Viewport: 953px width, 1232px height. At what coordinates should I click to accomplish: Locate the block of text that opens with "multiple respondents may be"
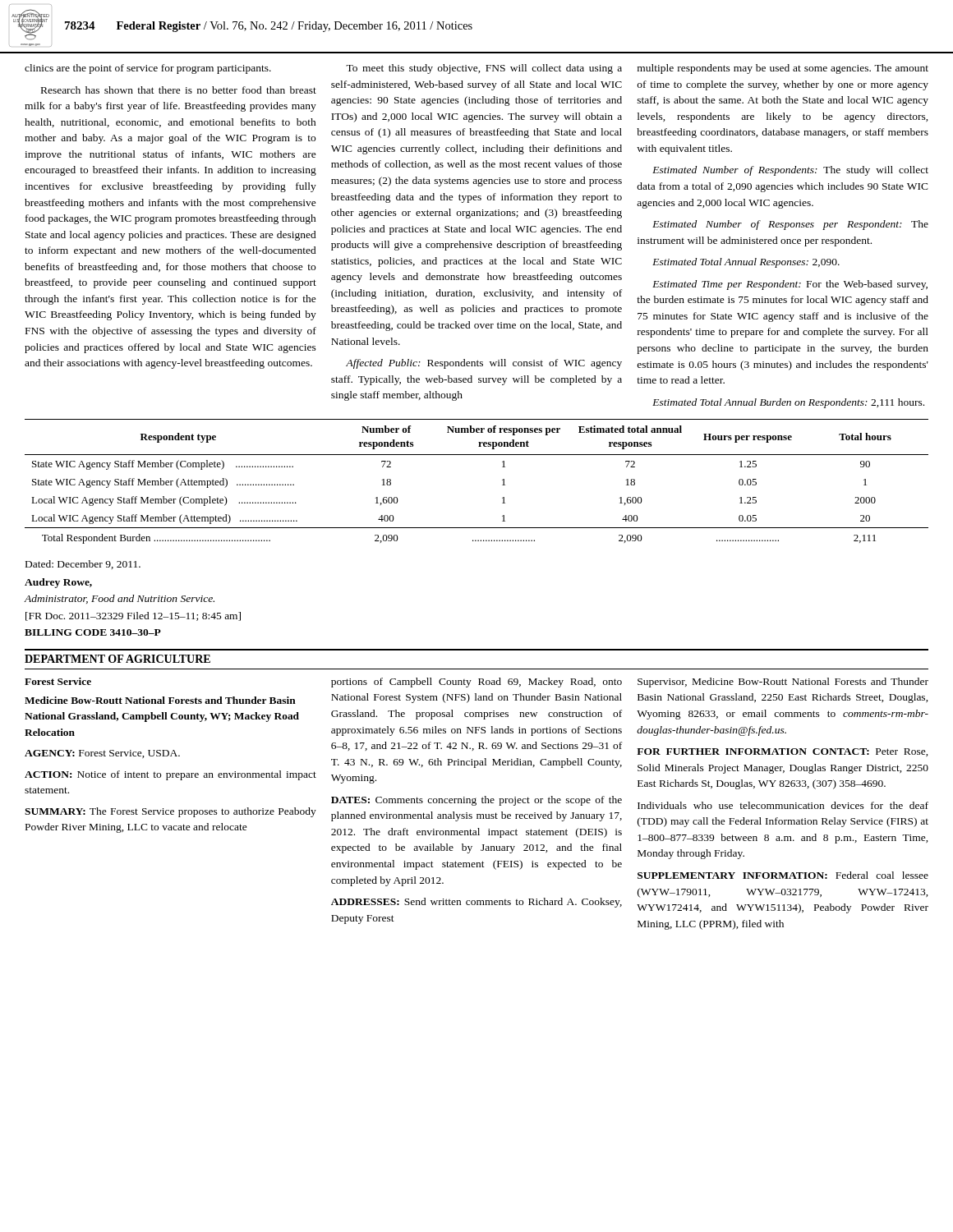(783, 235)
